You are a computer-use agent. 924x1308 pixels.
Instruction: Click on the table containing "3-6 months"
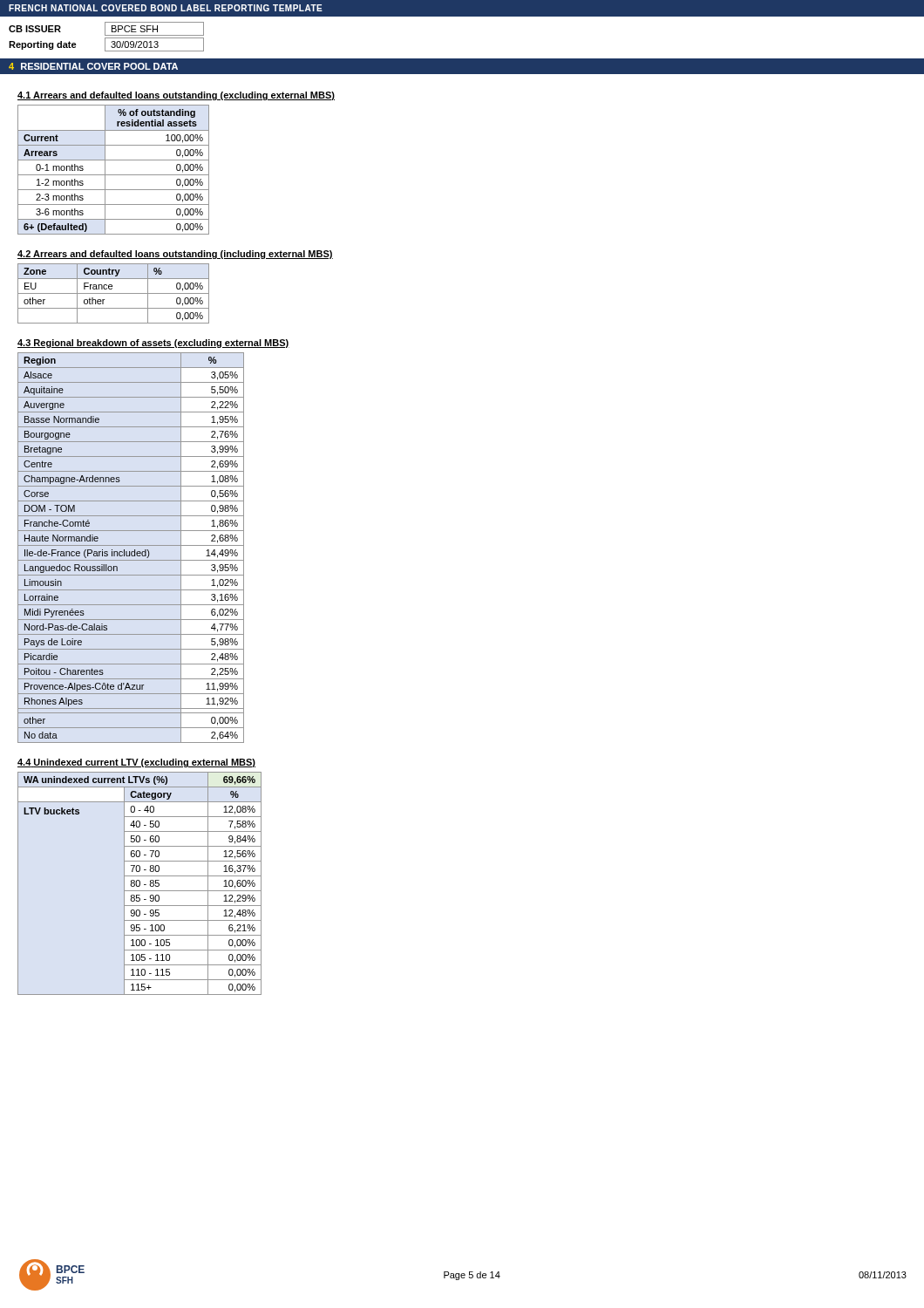[462, 170]
